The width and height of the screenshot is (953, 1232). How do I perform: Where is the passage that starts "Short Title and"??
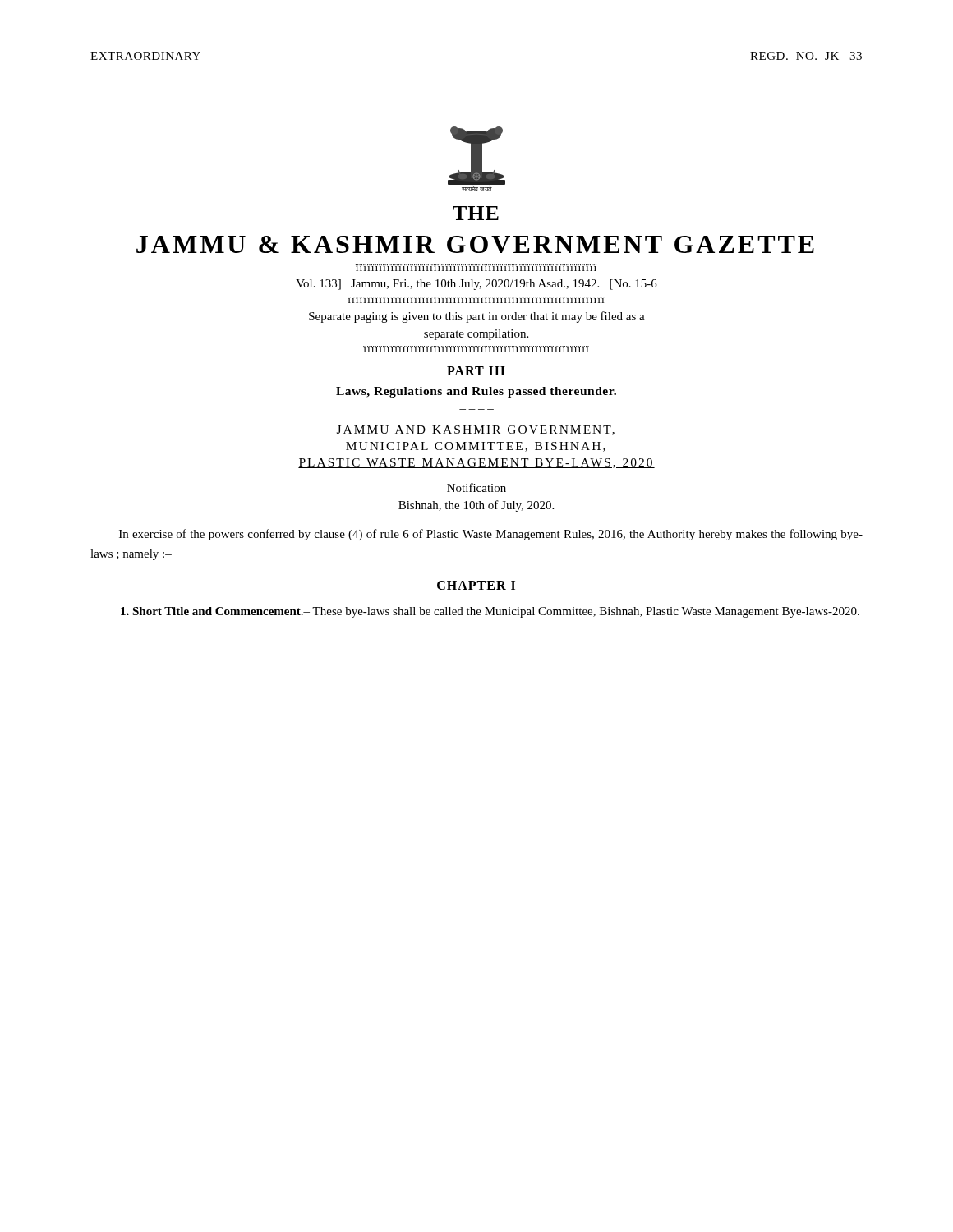pos(490,611)
